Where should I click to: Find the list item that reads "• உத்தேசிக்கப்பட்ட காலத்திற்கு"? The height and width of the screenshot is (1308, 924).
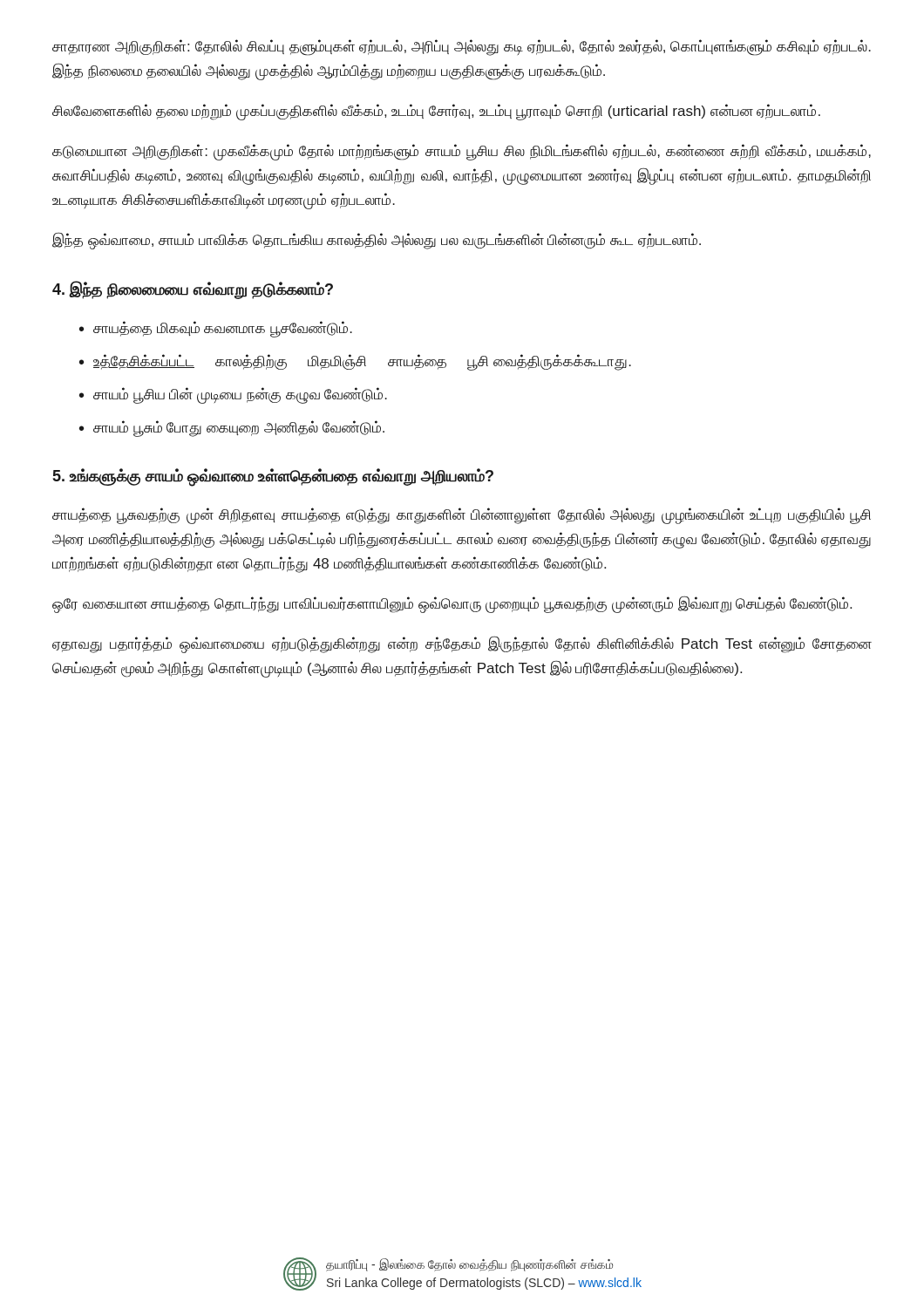pos(355,362)
